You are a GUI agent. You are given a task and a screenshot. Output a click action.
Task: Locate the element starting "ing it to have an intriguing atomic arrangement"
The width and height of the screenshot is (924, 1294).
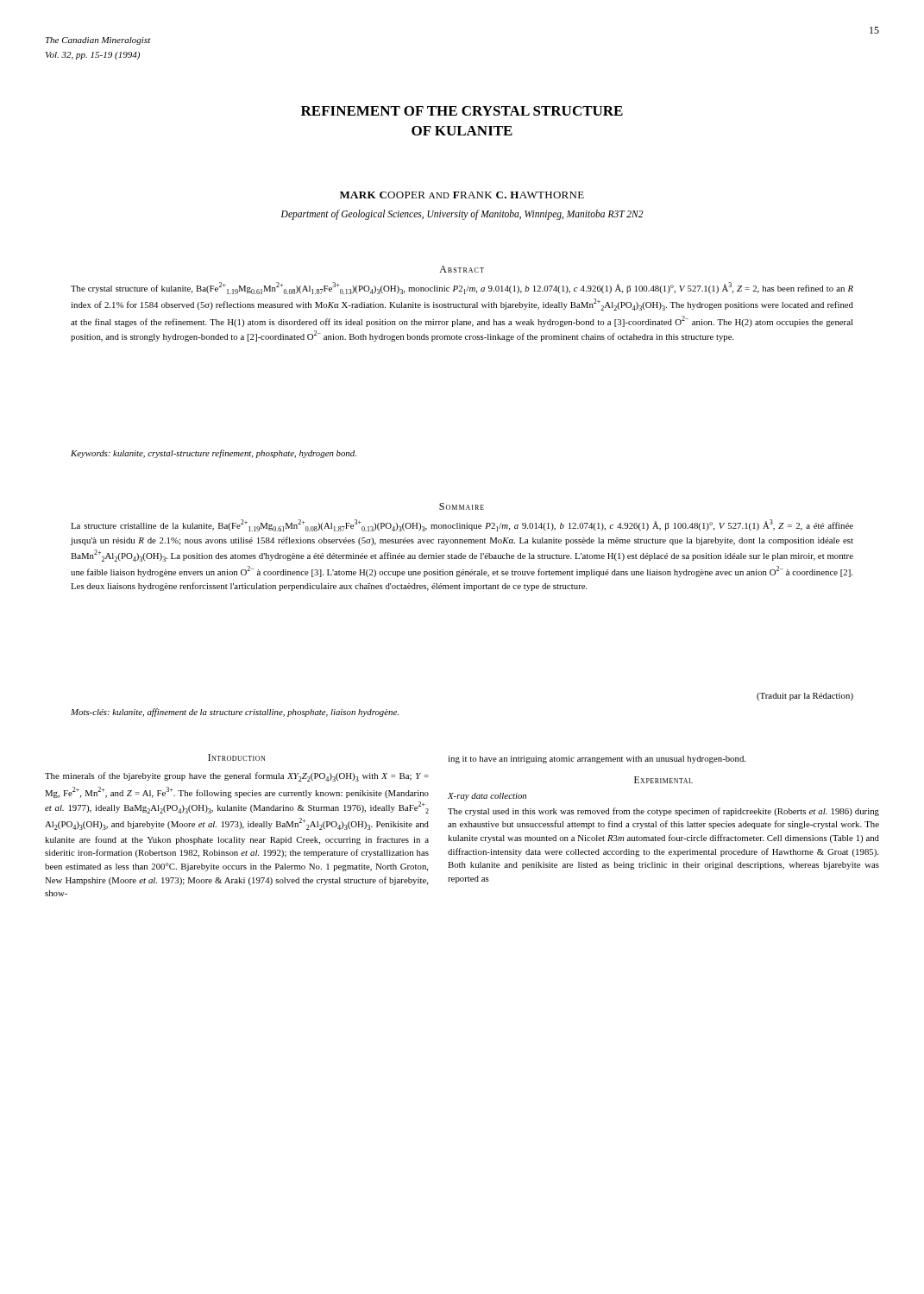[597, 758]
